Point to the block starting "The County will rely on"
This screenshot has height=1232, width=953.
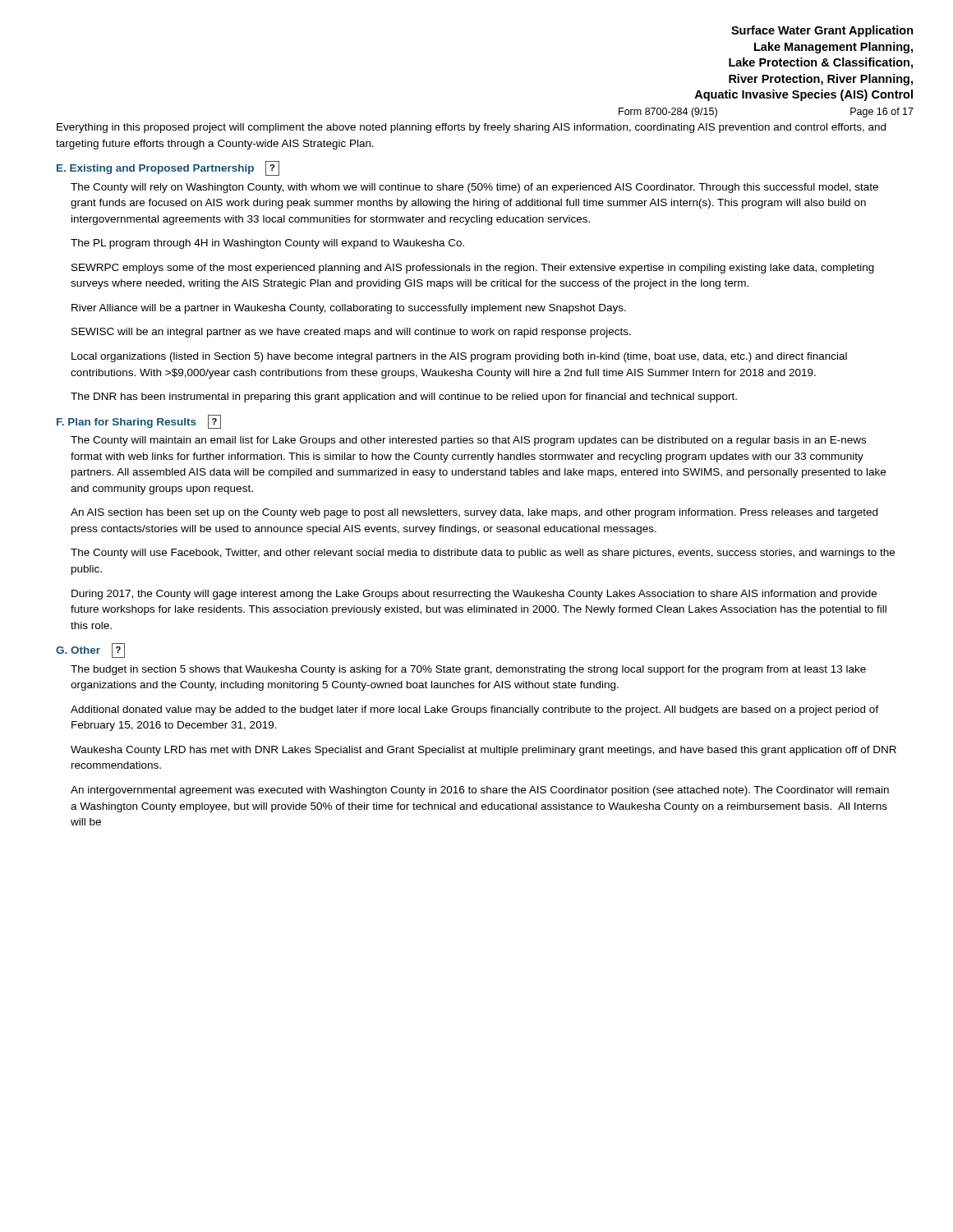475,202
